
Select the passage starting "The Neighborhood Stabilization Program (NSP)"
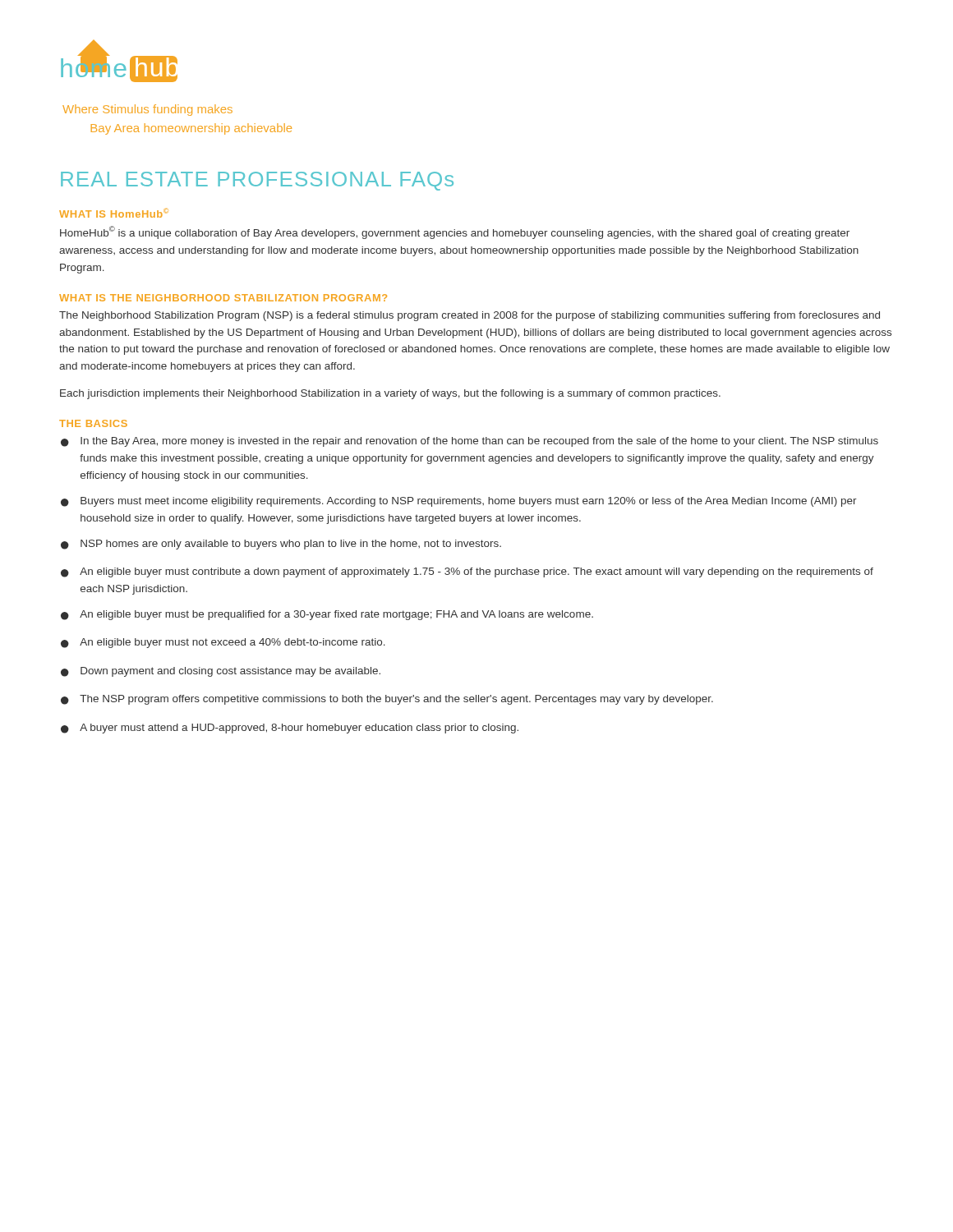click(476, 340)
